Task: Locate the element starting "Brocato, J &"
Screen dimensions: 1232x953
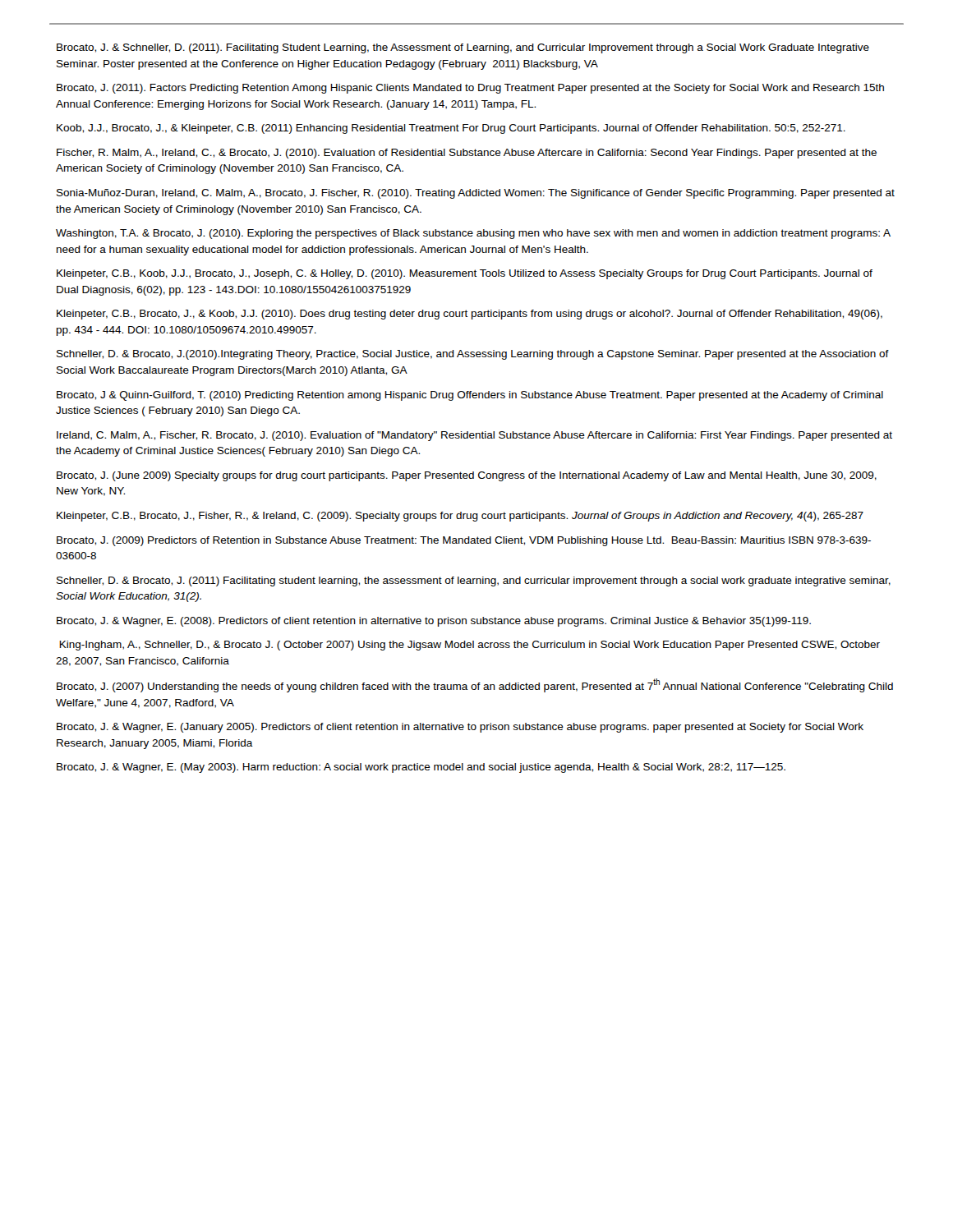Action: coord(476,403)
